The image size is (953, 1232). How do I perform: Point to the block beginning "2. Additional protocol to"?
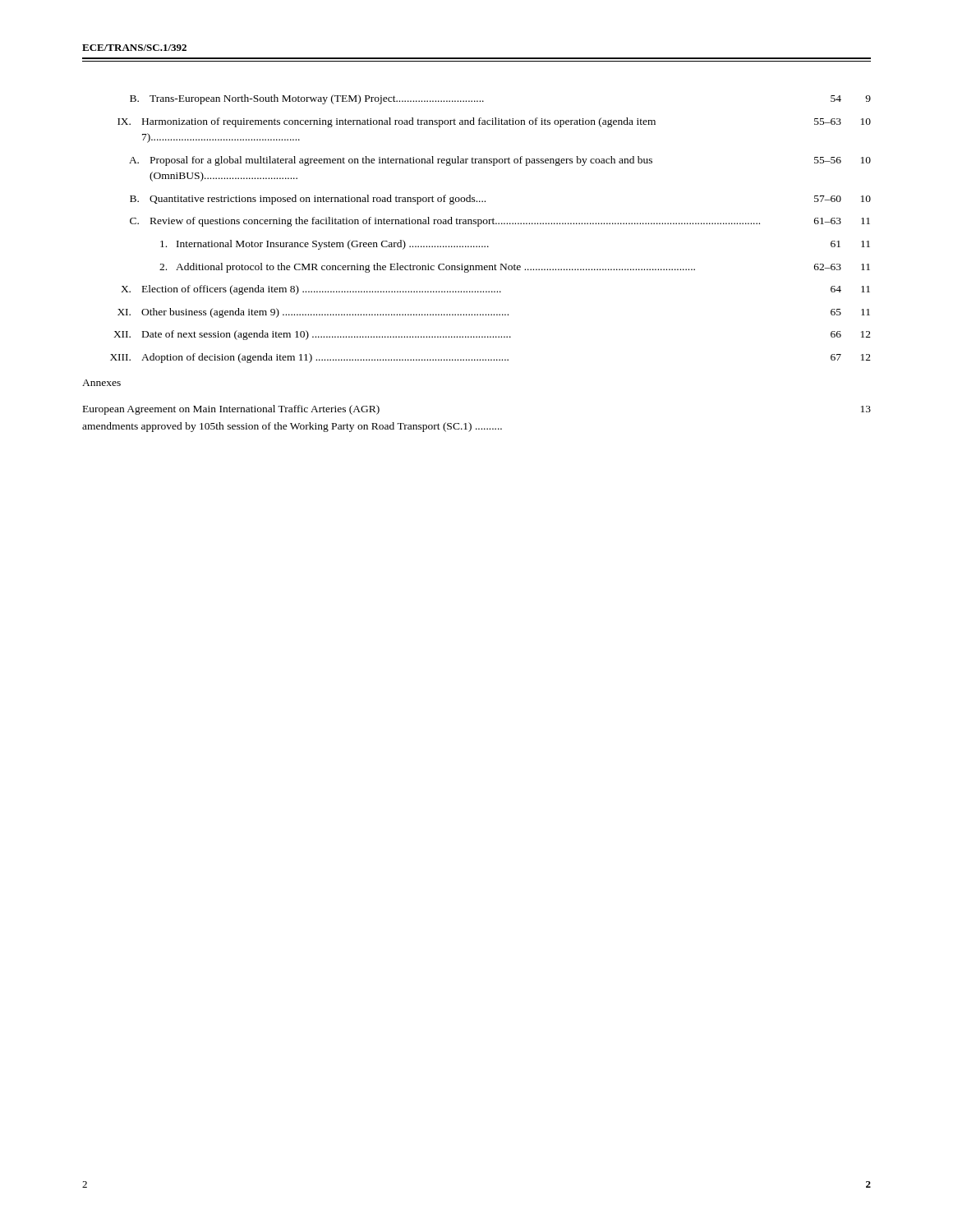click(x=509, y=266)
